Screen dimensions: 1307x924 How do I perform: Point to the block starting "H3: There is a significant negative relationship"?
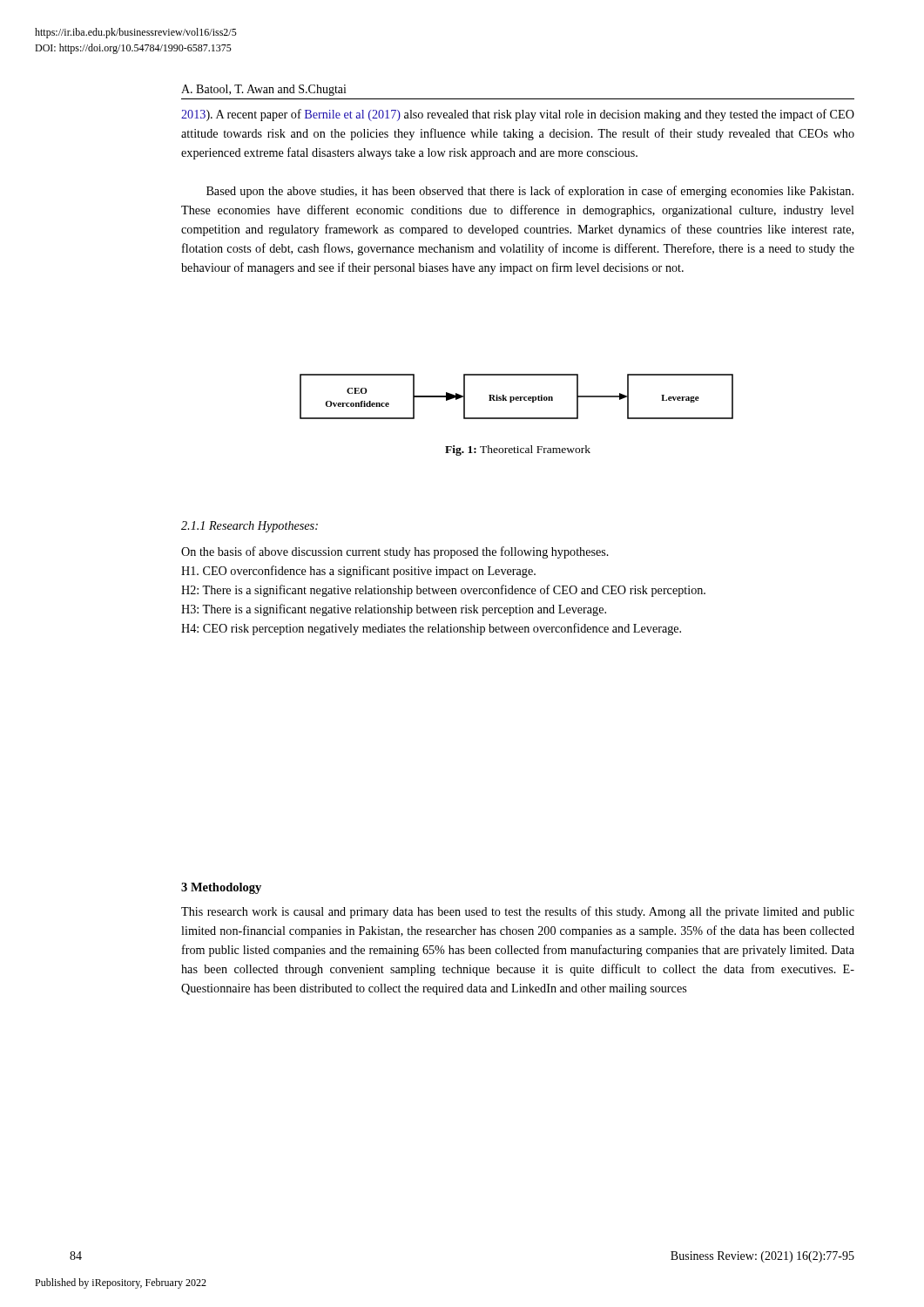coord(394,609)
